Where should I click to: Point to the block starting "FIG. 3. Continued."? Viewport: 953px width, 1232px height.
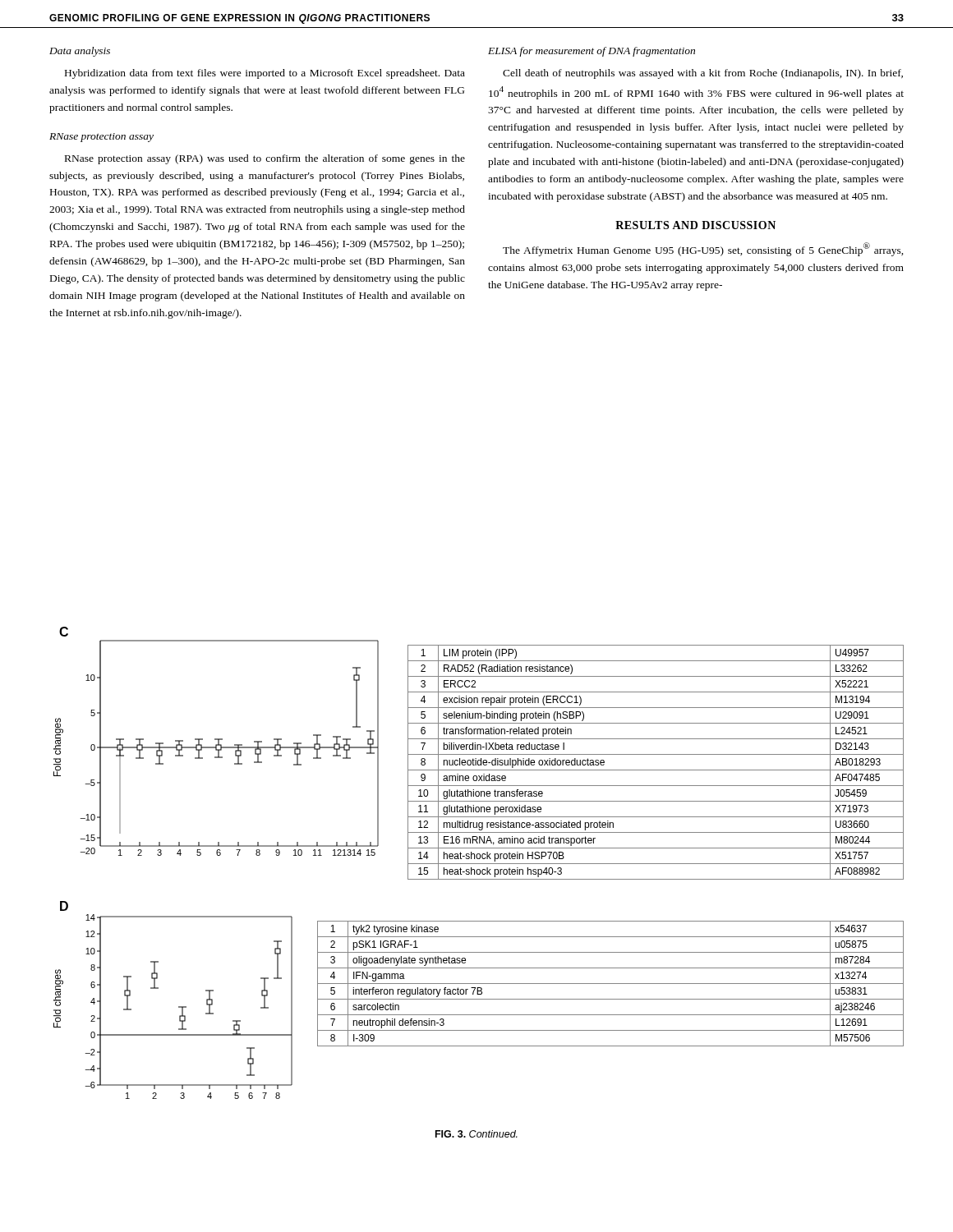[476, 1134]
